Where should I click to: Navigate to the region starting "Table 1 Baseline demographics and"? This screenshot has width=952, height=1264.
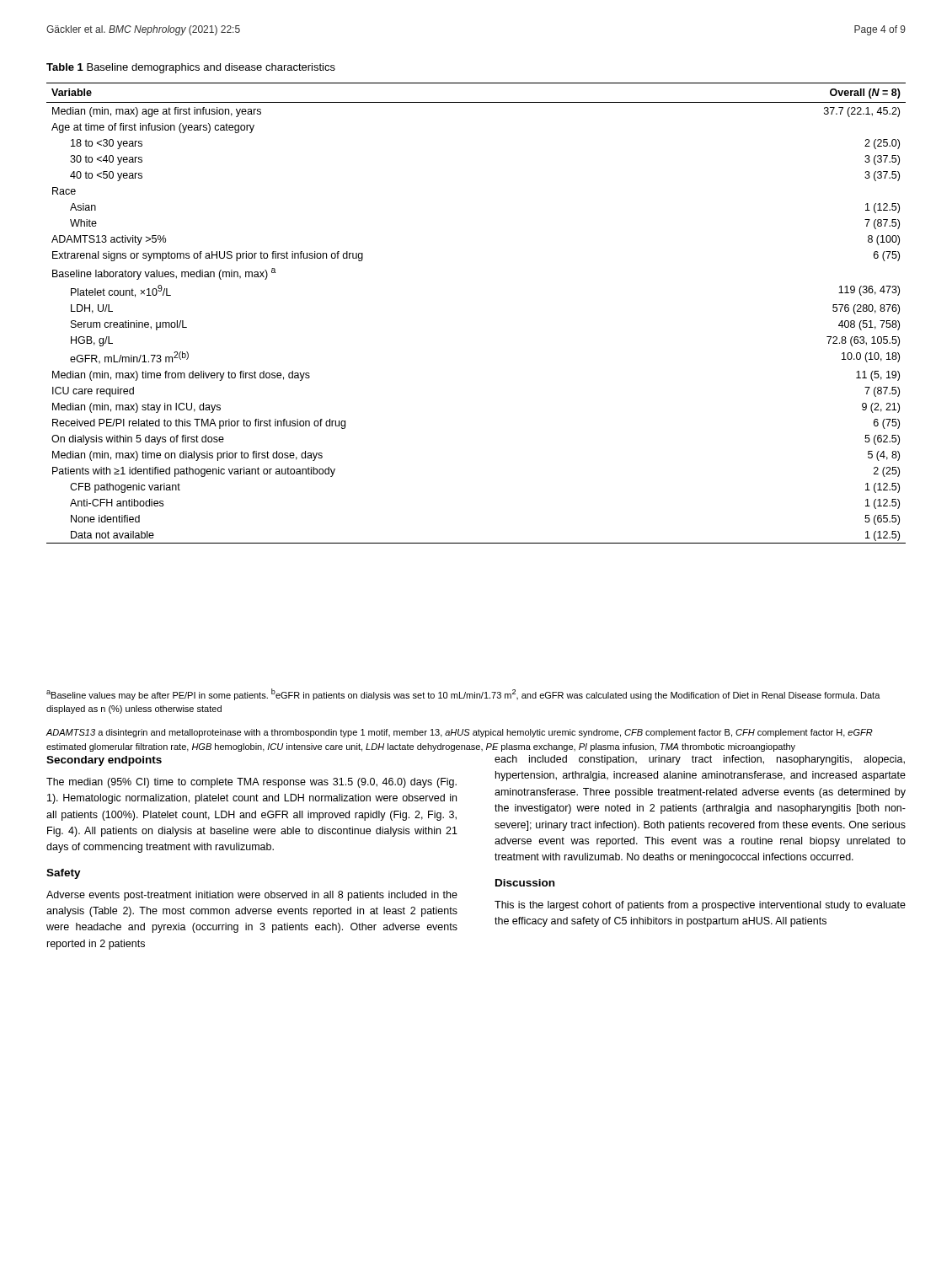[191, 67]
